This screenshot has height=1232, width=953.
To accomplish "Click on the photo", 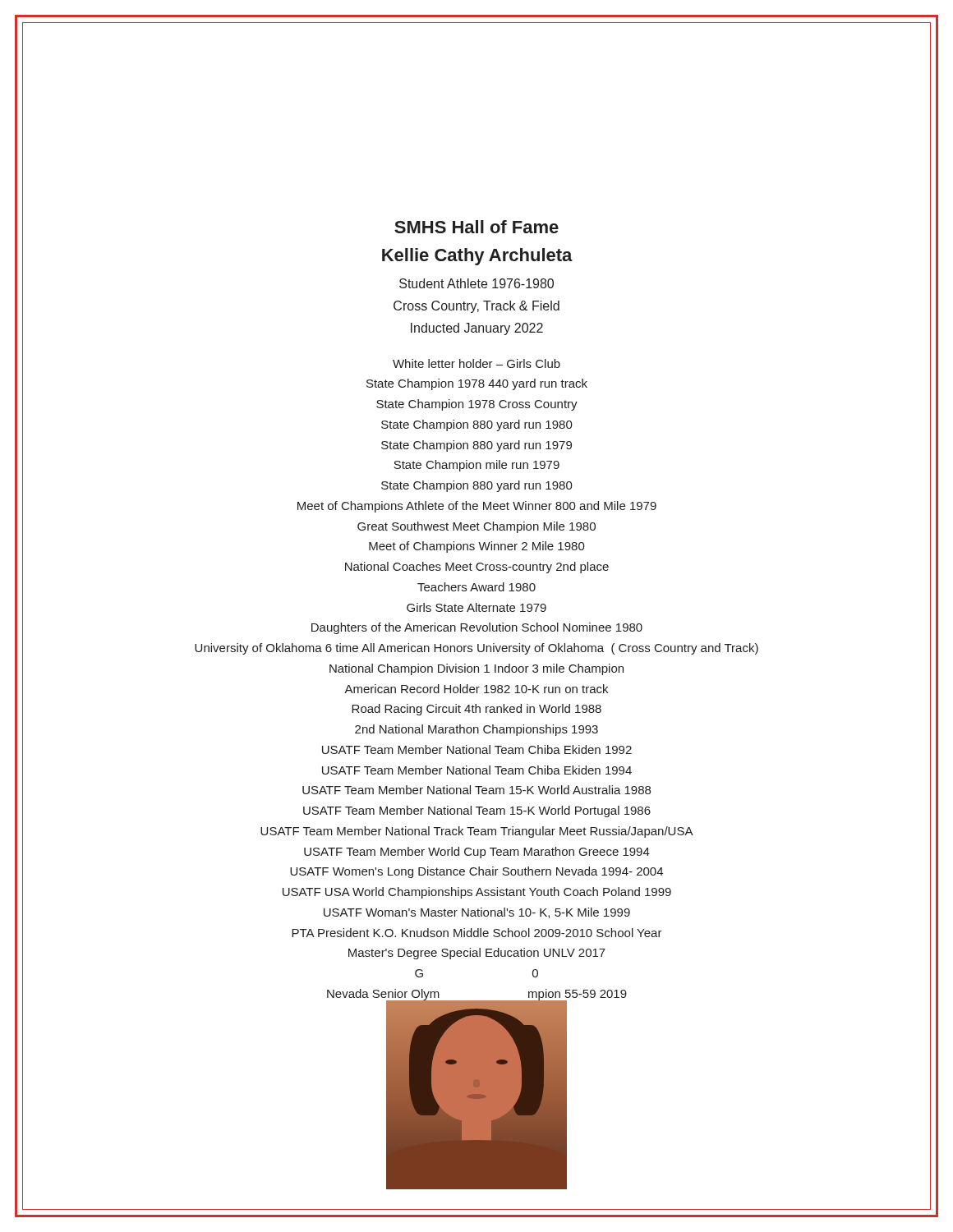I will point(476,1095).
